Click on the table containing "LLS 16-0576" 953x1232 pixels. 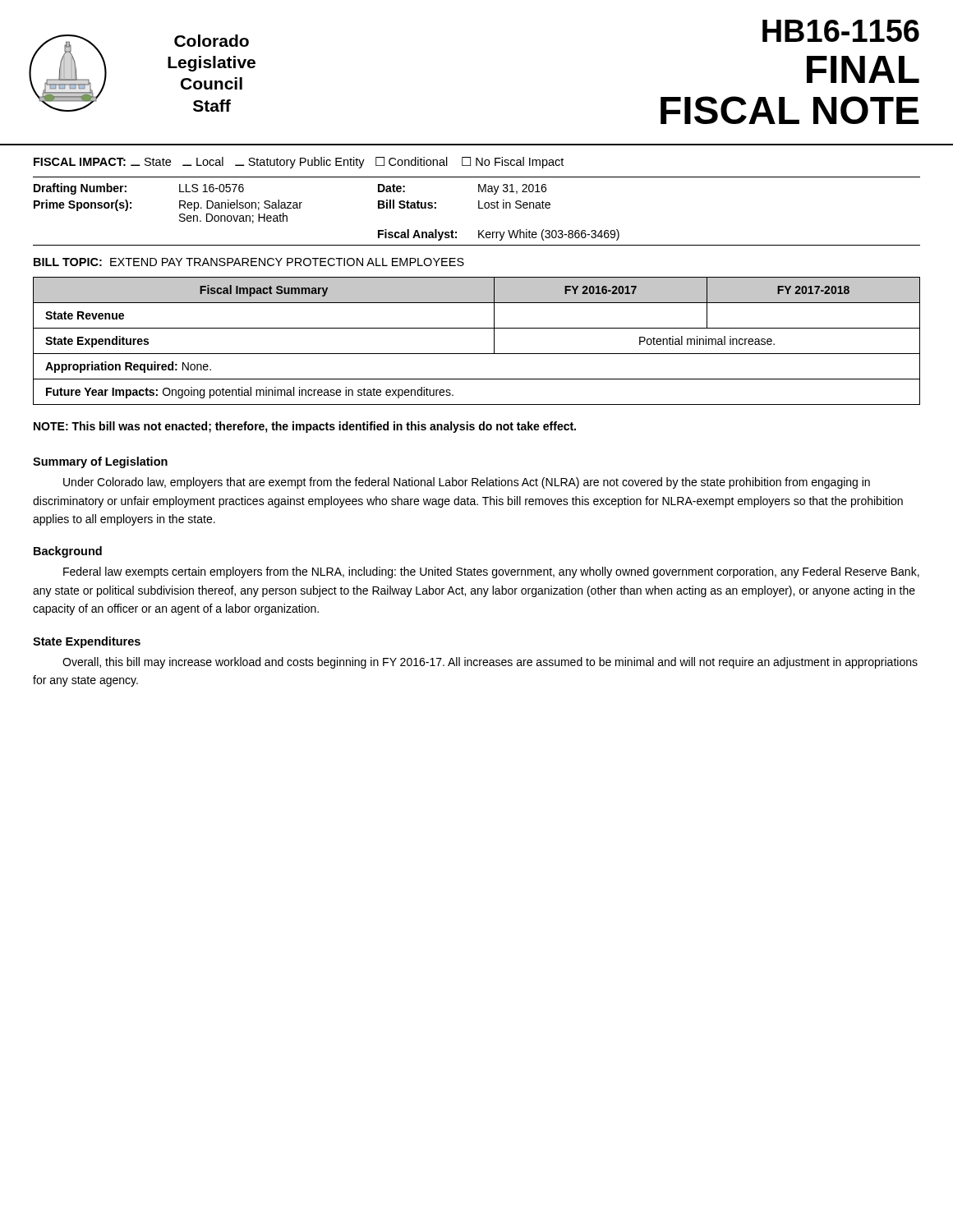(476, 211)
